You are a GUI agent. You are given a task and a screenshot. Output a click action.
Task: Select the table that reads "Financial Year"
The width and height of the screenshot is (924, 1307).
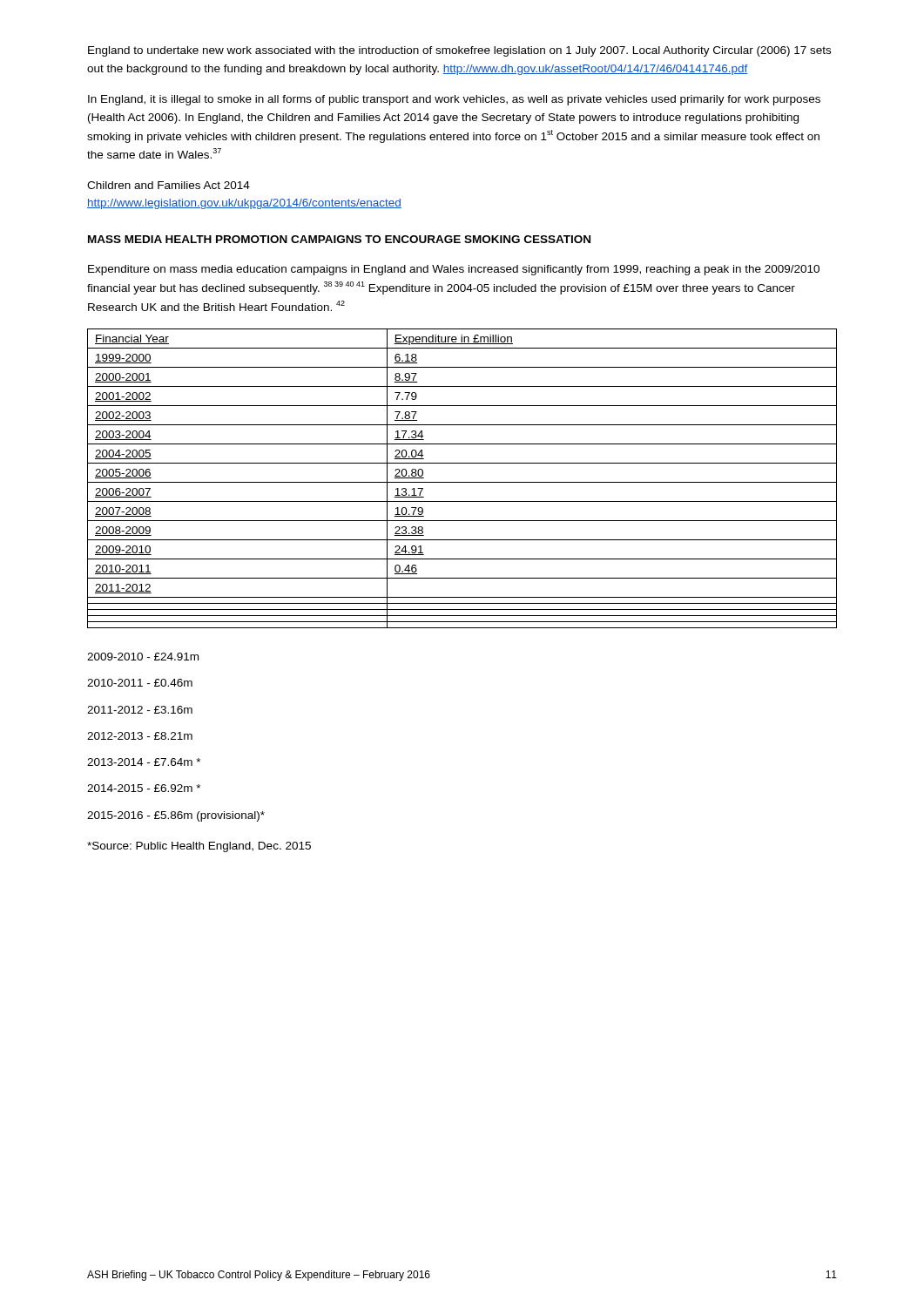[x=462, y=478]
